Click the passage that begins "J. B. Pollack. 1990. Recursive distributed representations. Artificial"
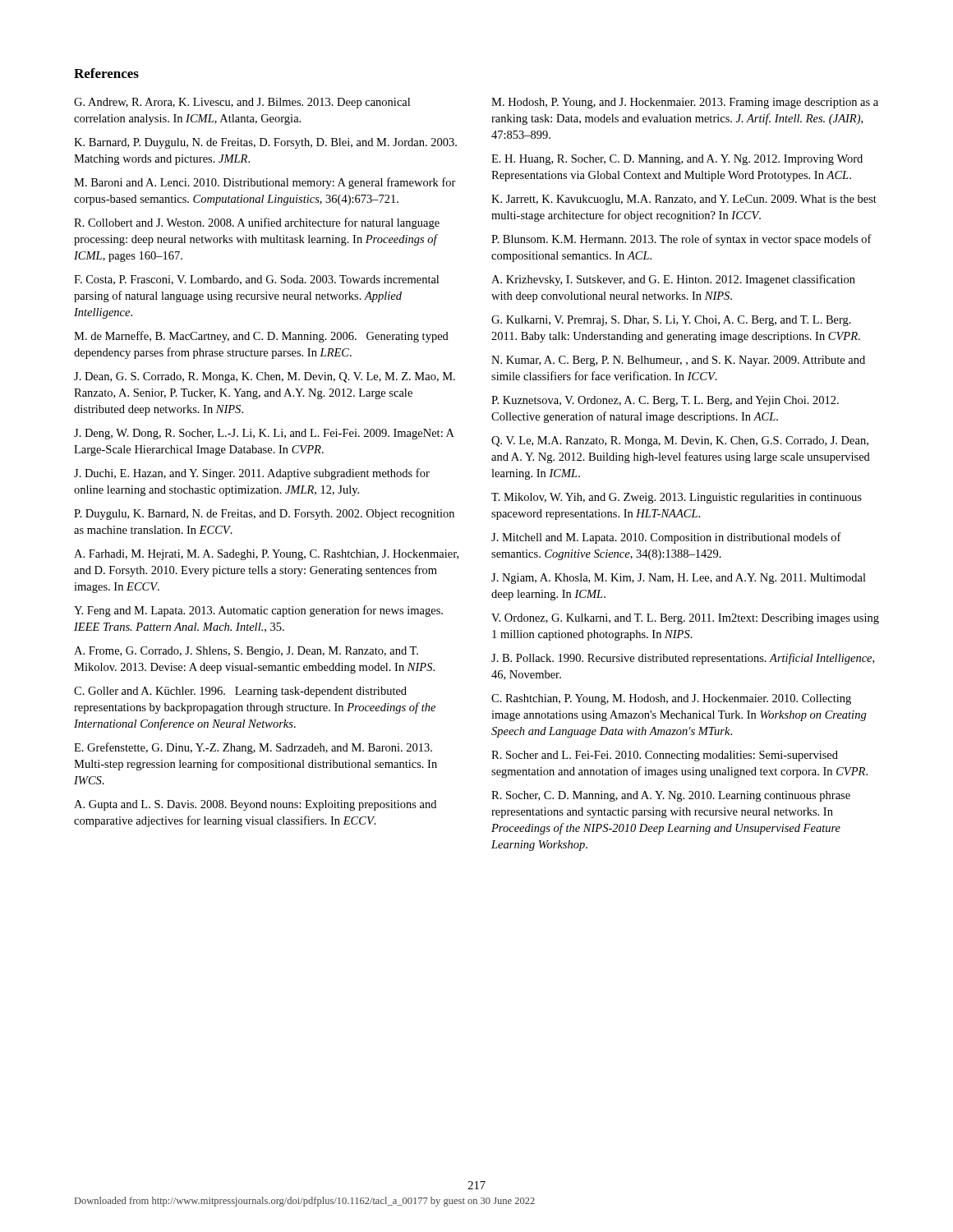 point(683,666)
